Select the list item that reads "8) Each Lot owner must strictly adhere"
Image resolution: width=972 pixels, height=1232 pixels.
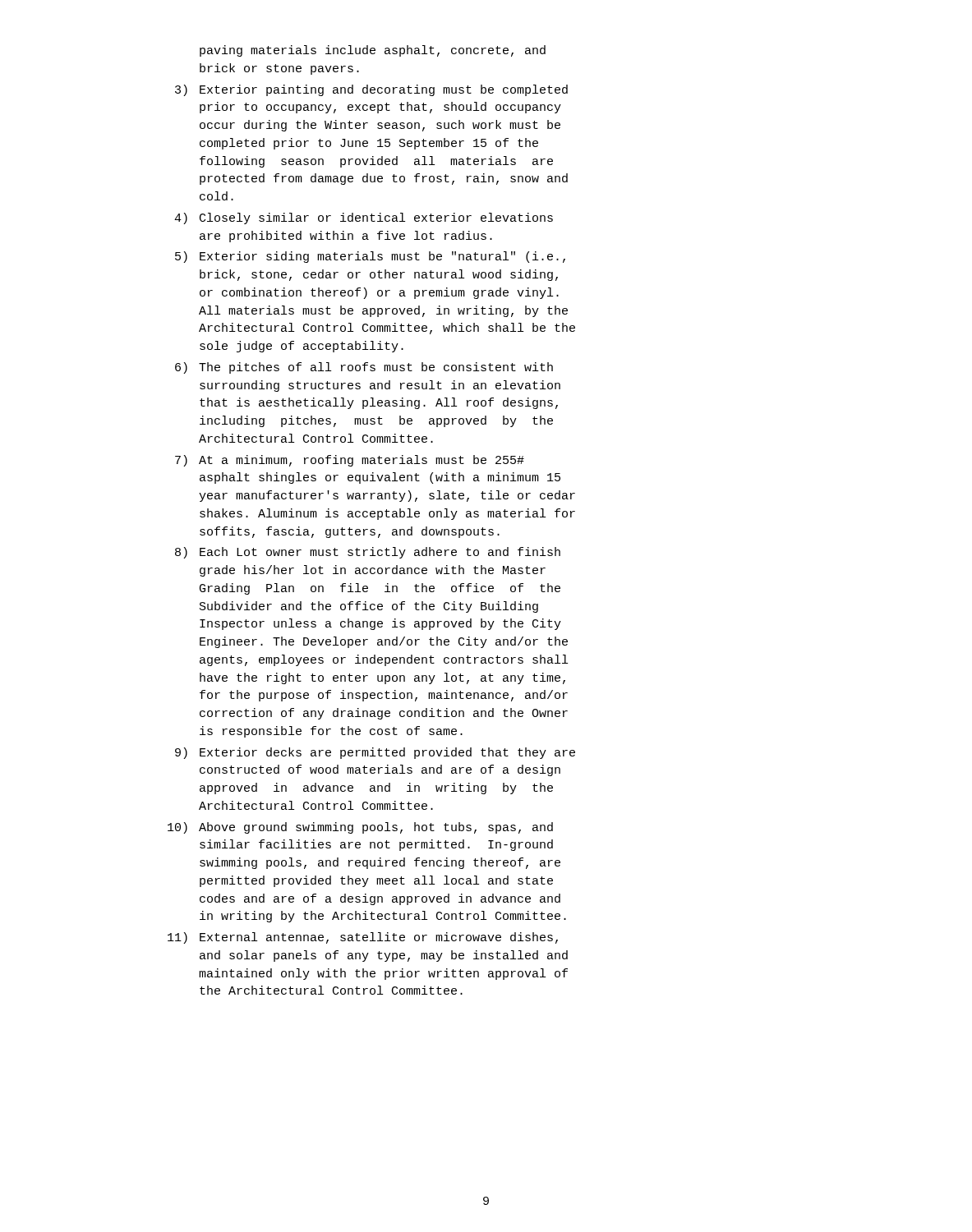(522, 643)
